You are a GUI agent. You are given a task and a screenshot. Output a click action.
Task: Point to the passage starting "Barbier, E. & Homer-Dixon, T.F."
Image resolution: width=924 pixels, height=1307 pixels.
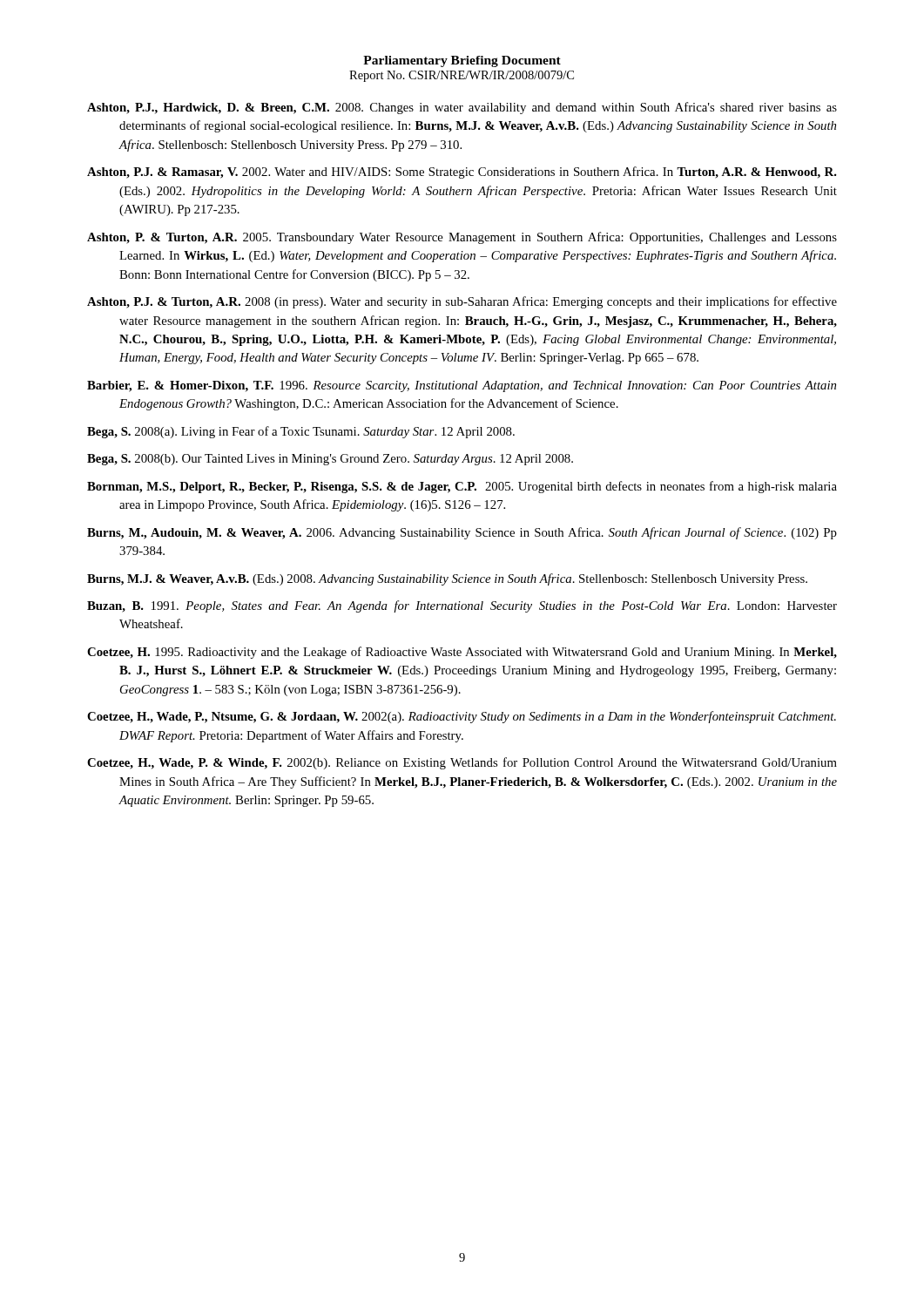point(462,395)
